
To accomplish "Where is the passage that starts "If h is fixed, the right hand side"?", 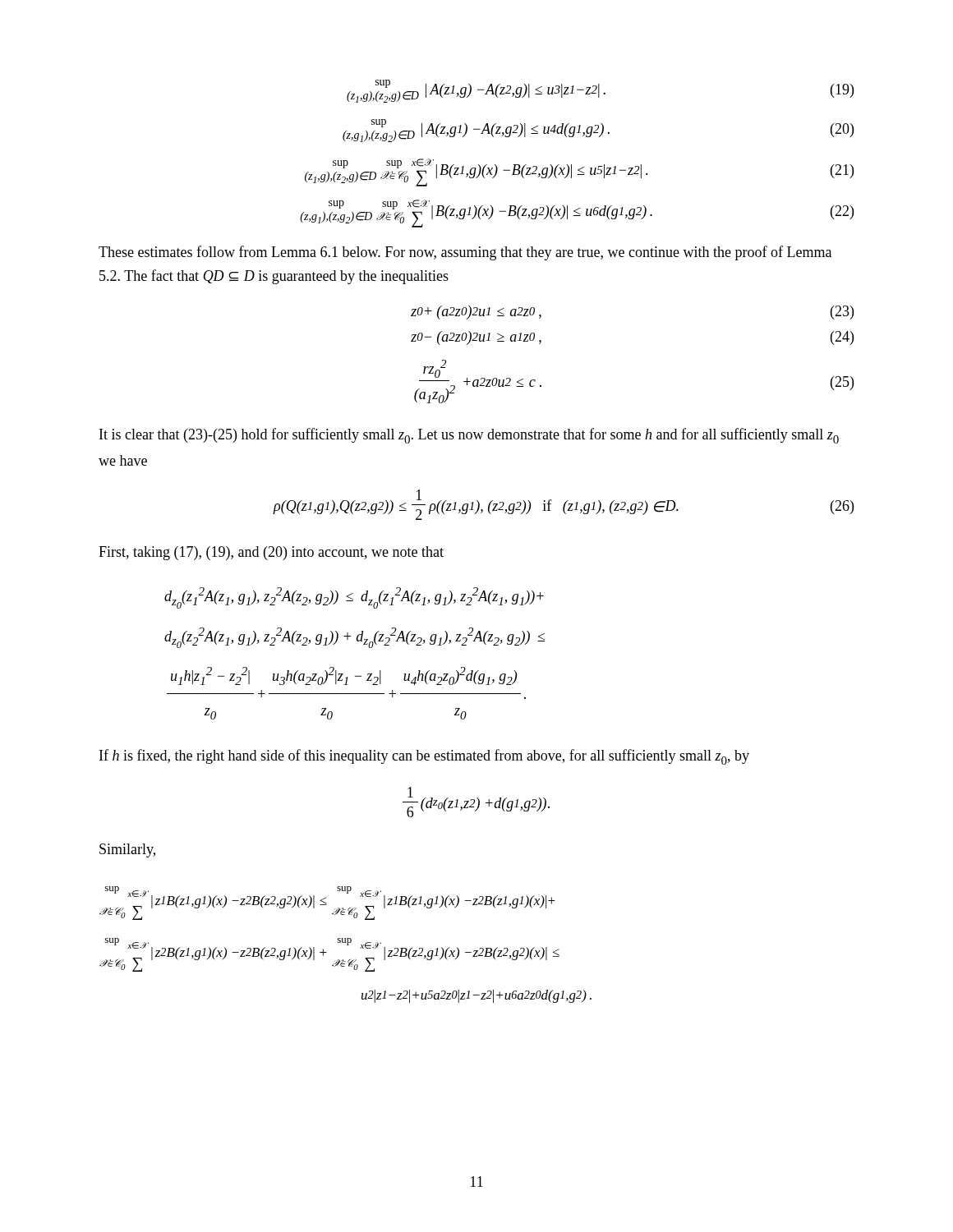I will pyautogui.click(x=424, y=757).
